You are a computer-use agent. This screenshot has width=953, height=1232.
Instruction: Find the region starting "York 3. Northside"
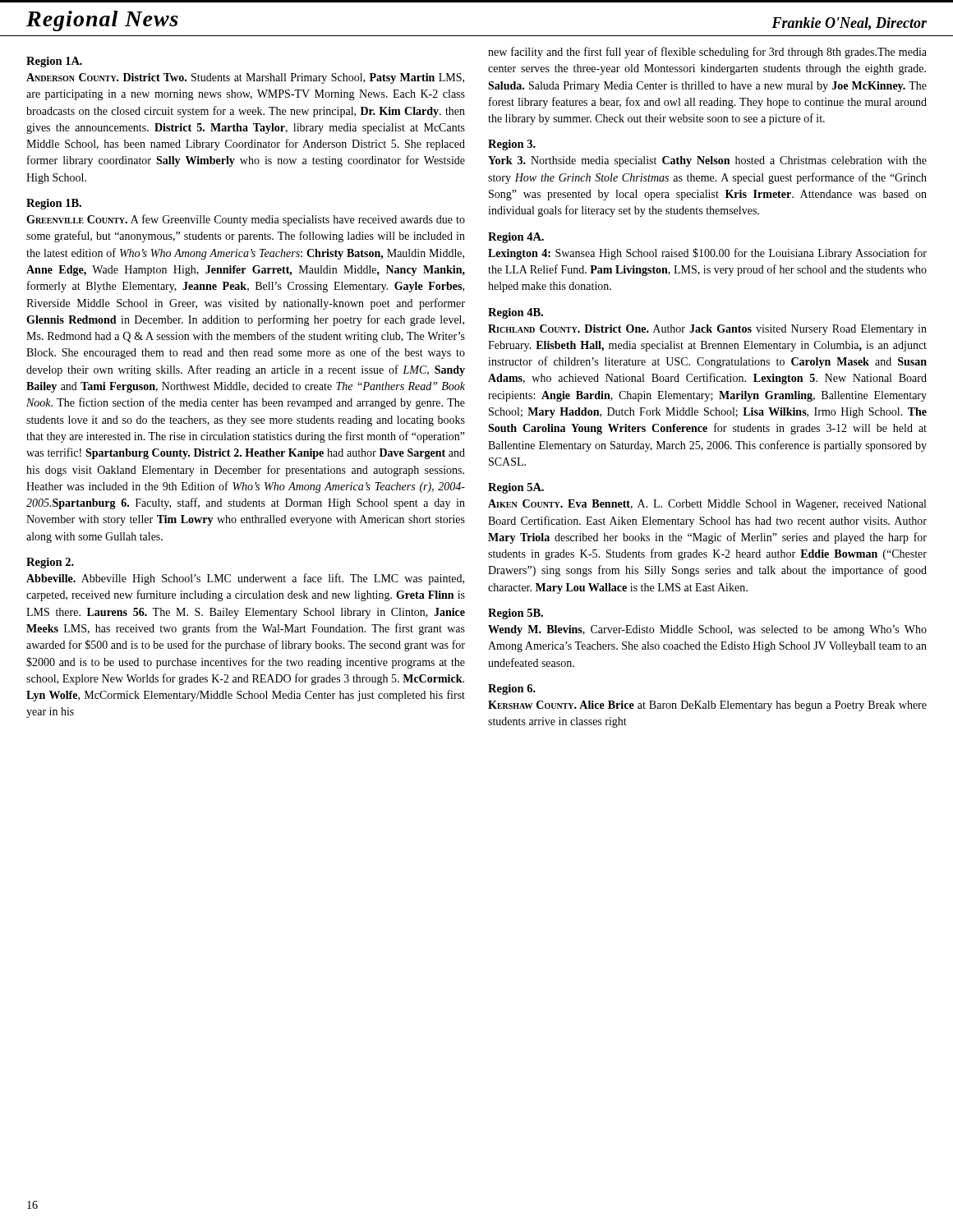point(707,186)
